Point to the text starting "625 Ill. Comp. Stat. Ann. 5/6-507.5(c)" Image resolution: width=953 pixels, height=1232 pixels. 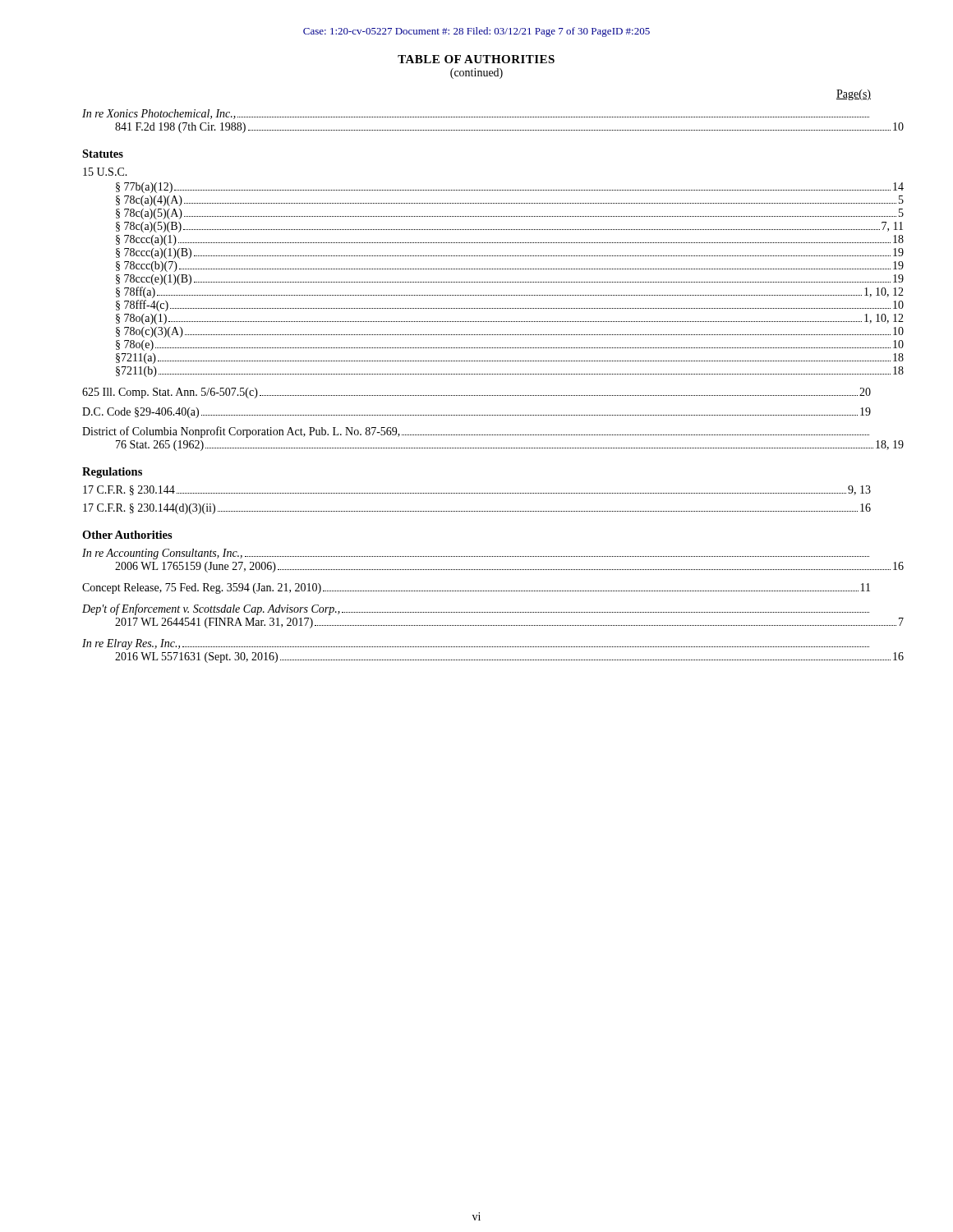pos(476,393)
